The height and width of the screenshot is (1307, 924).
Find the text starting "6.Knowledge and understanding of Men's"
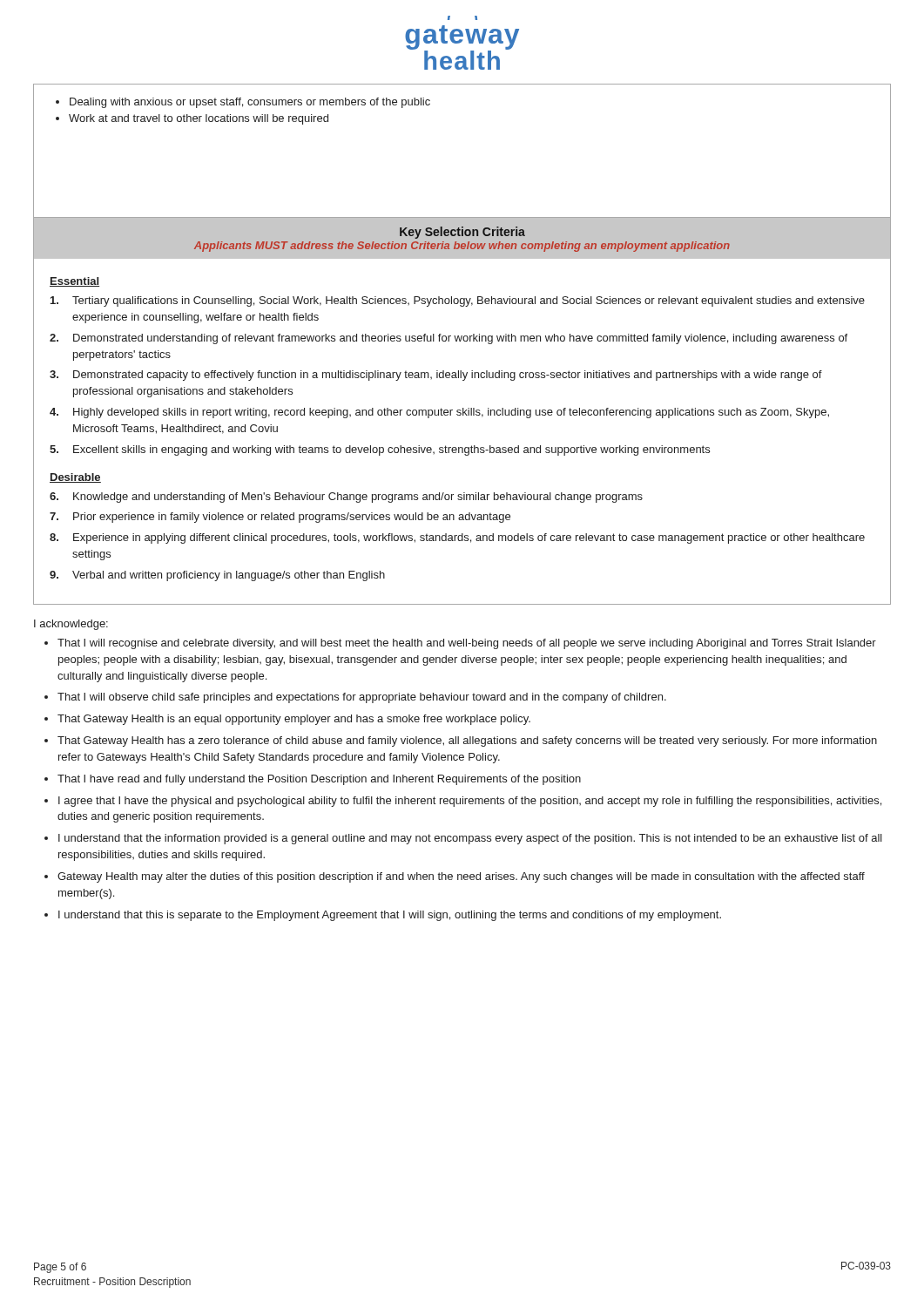tap(346, 497)
